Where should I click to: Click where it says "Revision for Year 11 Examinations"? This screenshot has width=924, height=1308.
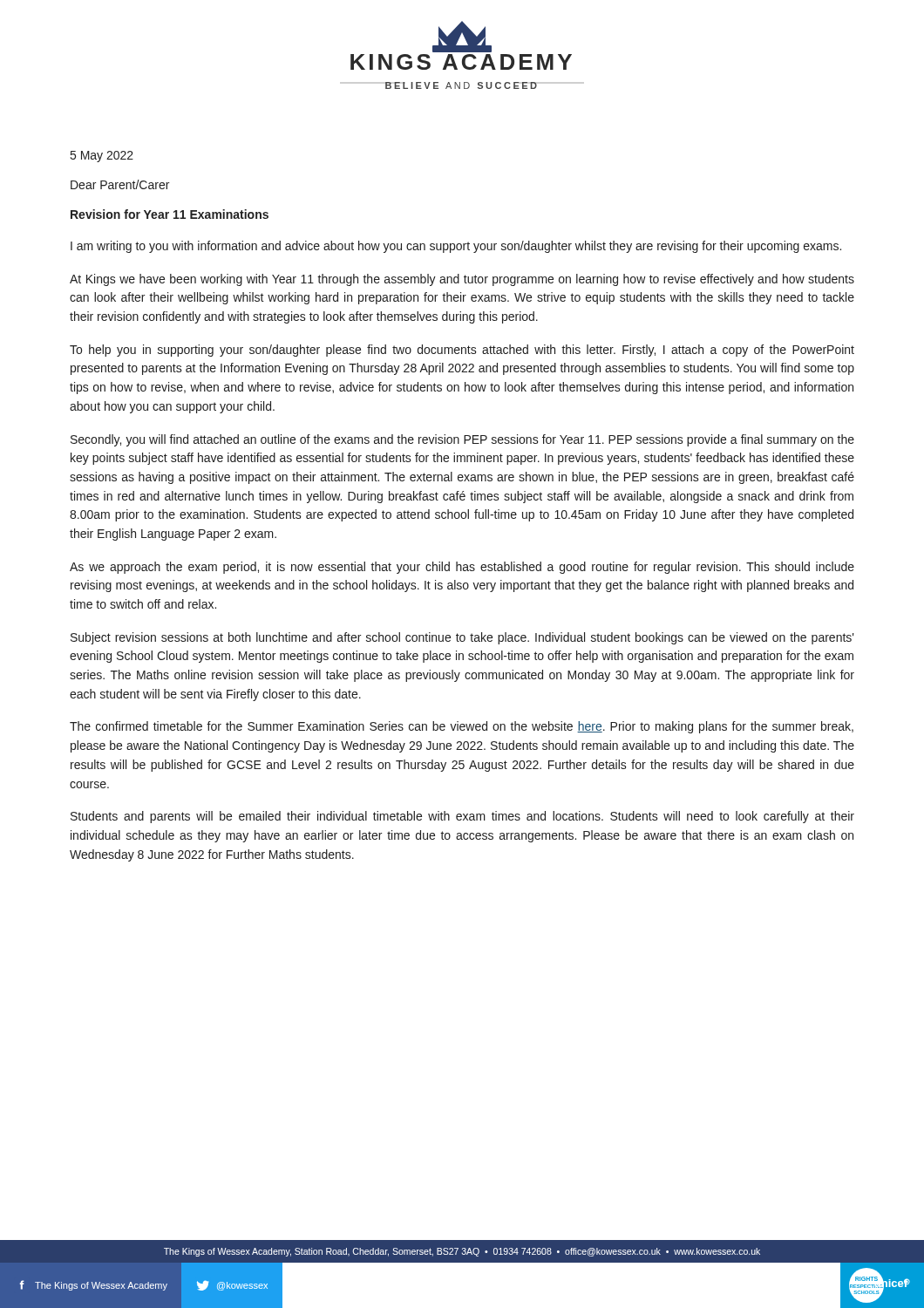(x=169, y=215)
